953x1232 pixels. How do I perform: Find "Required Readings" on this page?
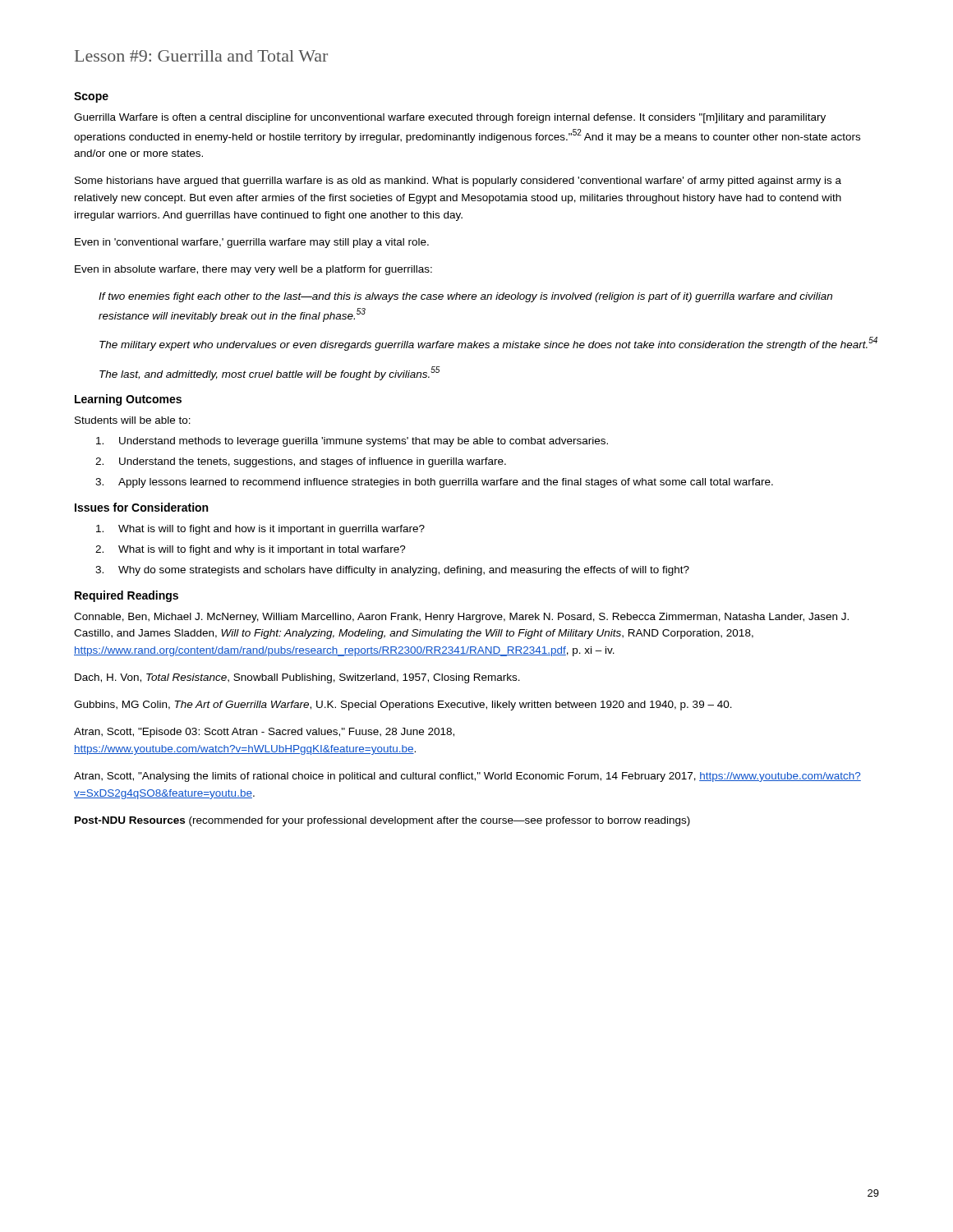(x=127, y=596)
